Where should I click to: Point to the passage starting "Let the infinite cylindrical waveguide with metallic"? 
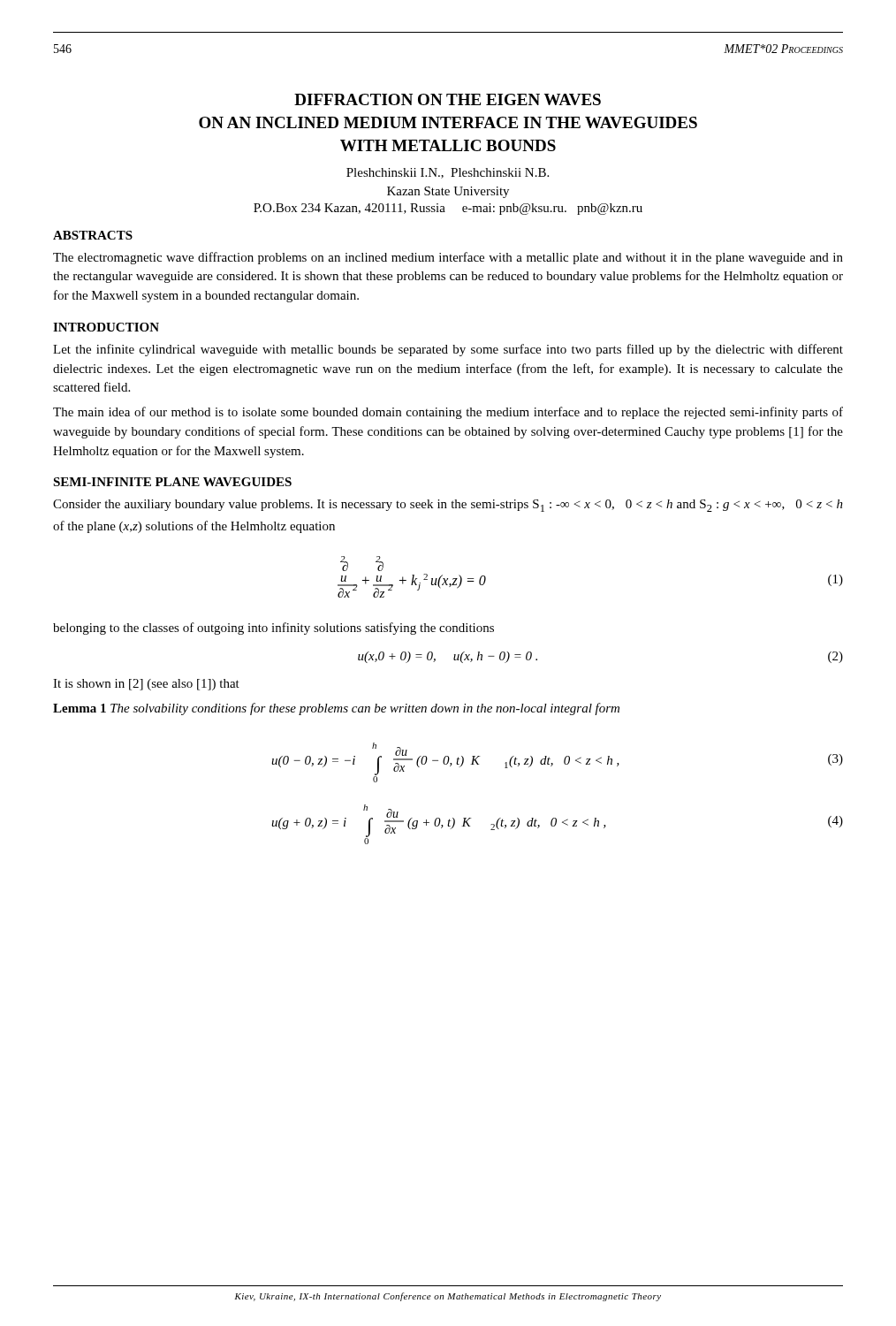click(x=448, y=368)
